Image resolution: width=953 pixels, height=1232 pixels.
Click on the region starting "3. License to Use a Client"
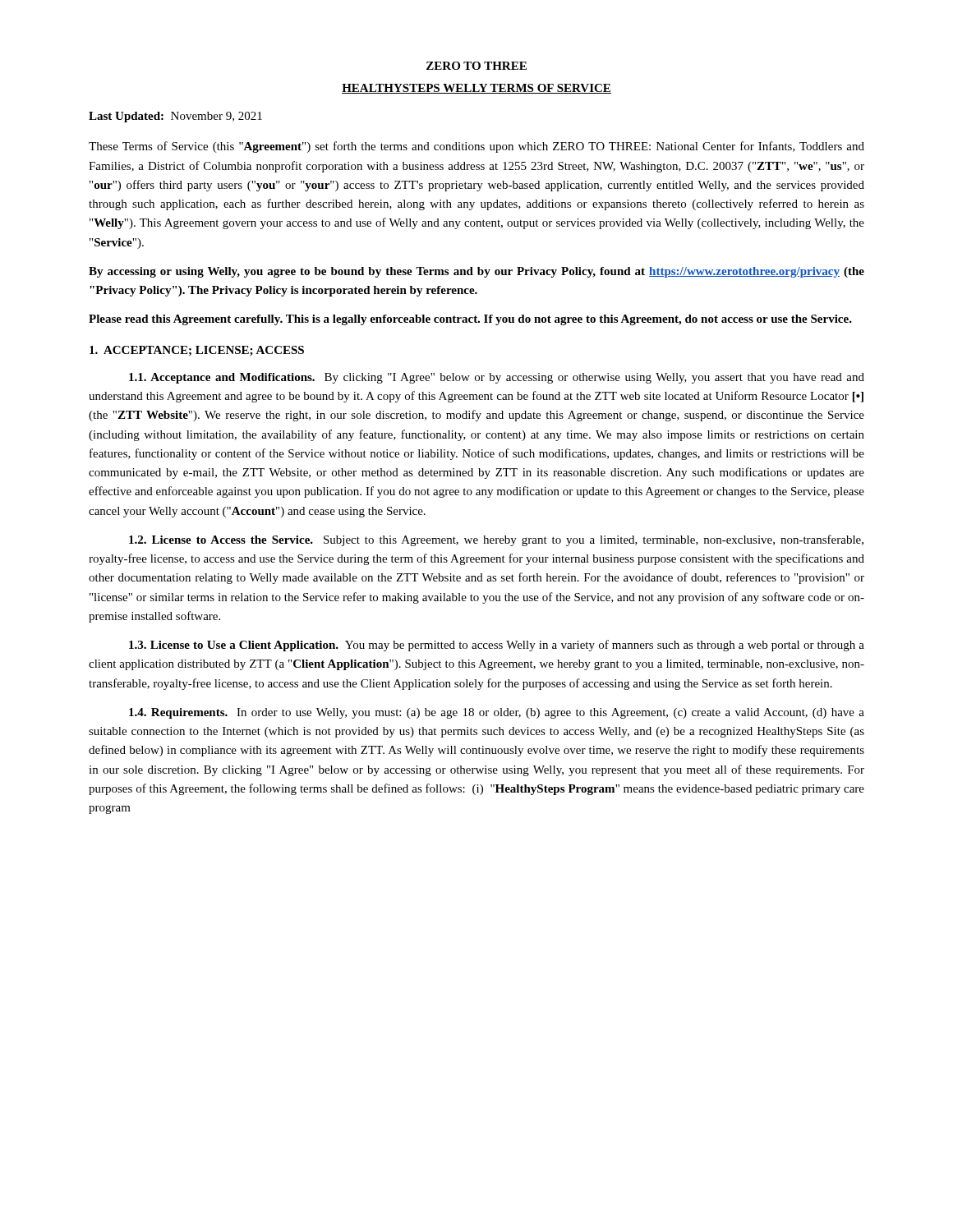pos(476,664)
